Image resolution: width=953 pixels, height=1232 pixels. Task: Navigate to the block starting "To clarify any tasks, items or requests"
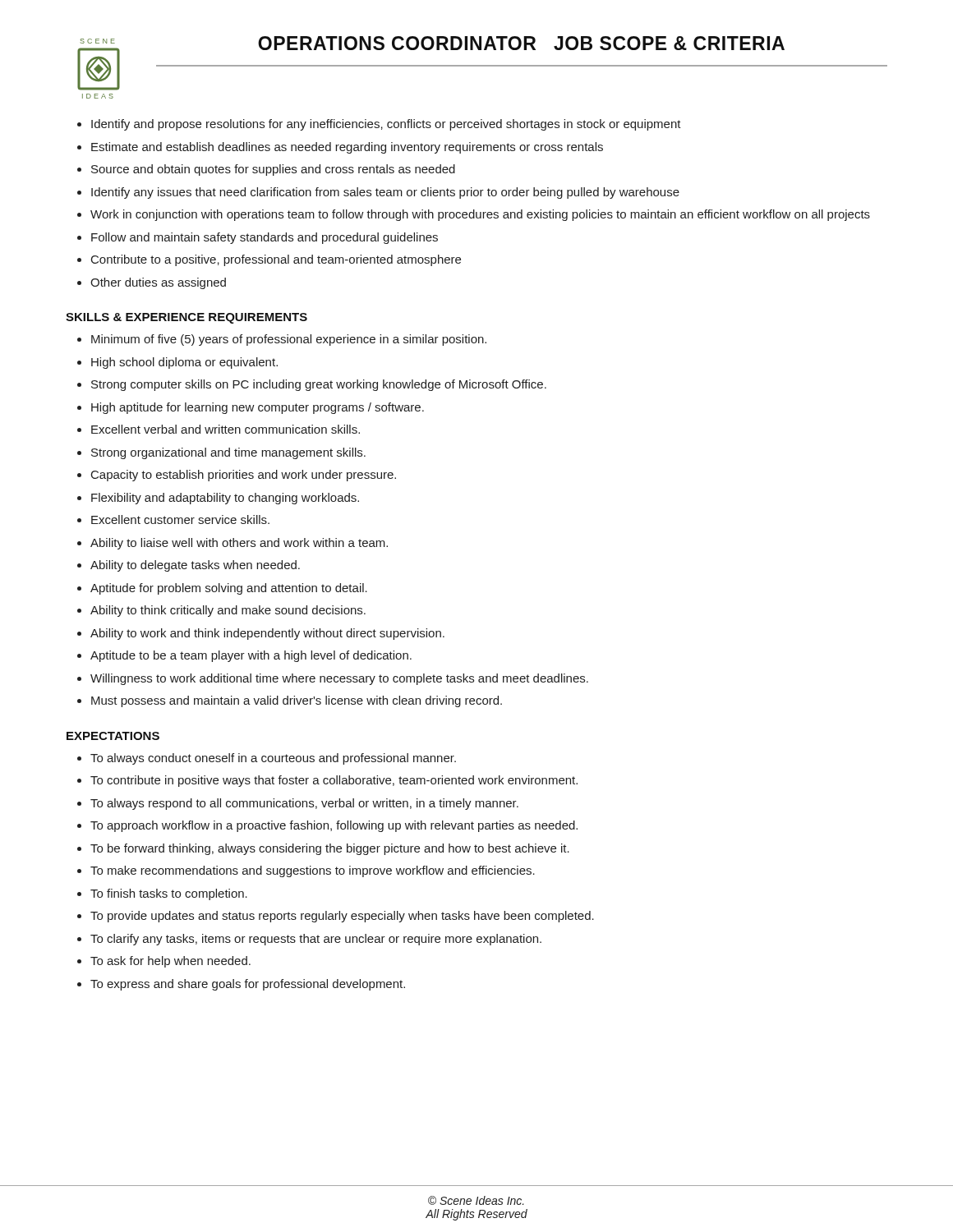[316, 938]
